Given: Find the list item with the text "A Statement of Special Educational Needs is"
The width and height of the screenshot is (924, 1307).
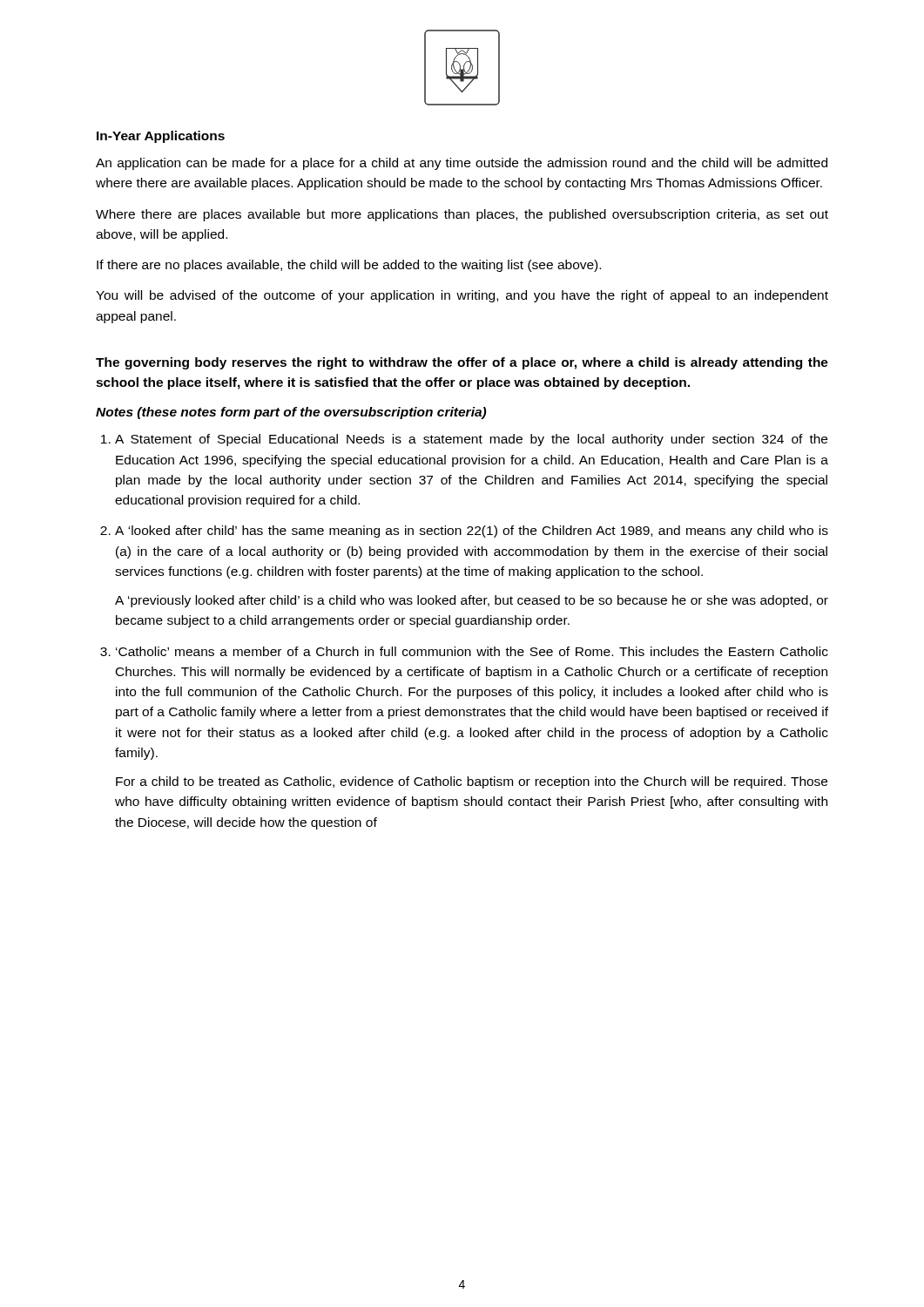Looking at the screenshot, I should 472,469.
